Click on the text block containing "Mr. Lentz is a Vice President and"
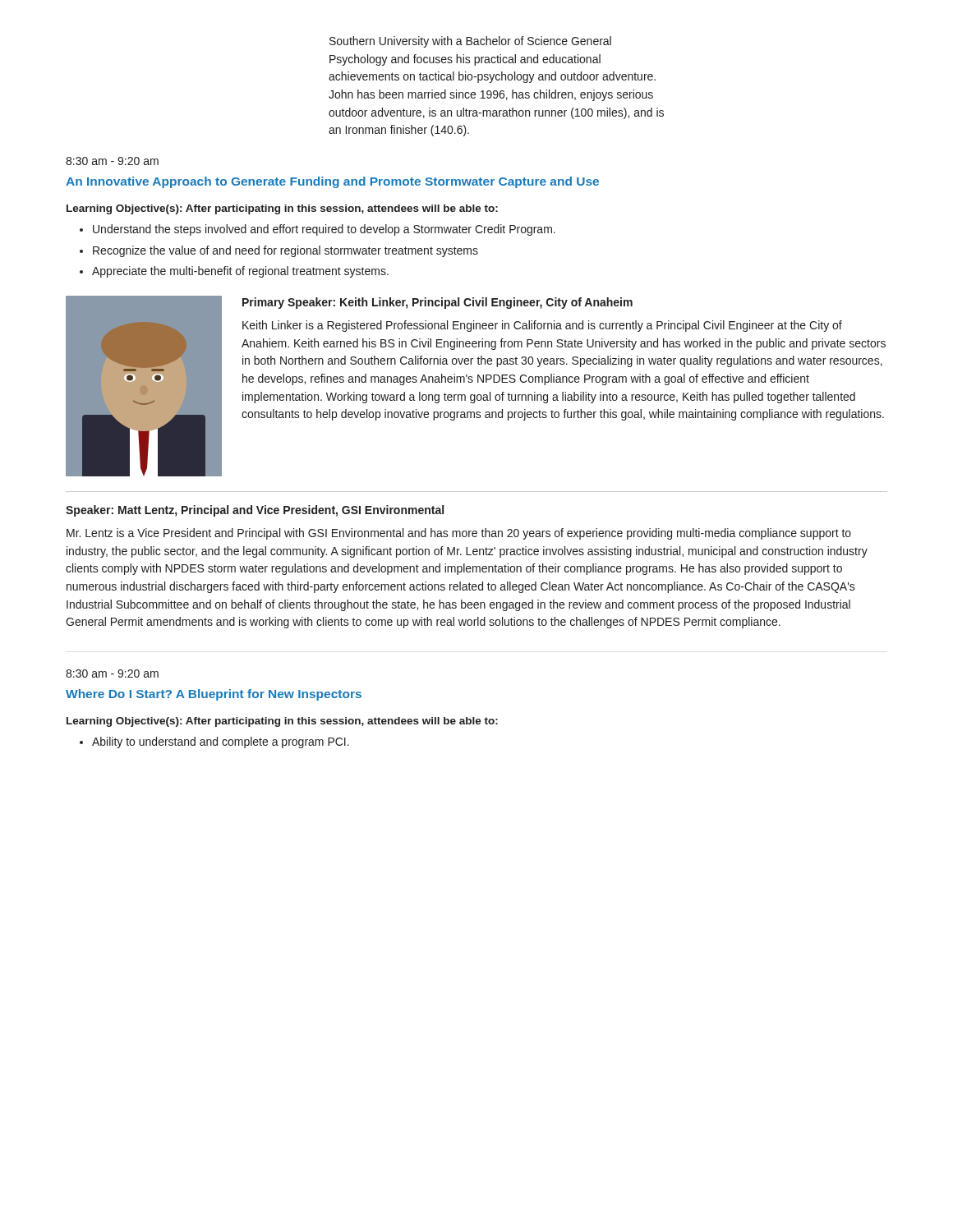 466,577
